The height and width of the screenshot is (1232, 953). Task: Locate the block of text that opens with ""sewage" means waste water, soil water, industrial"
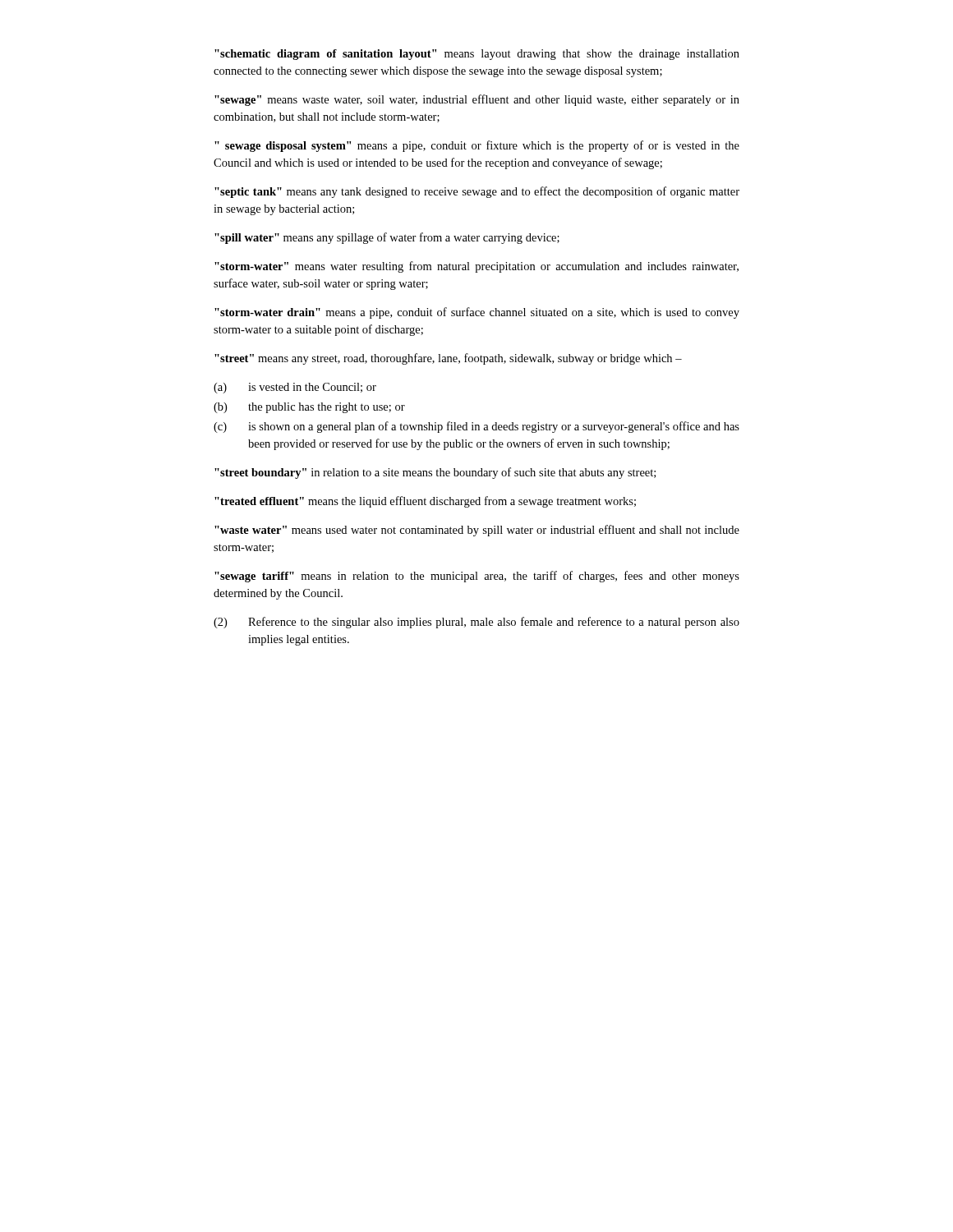(476, 108)
